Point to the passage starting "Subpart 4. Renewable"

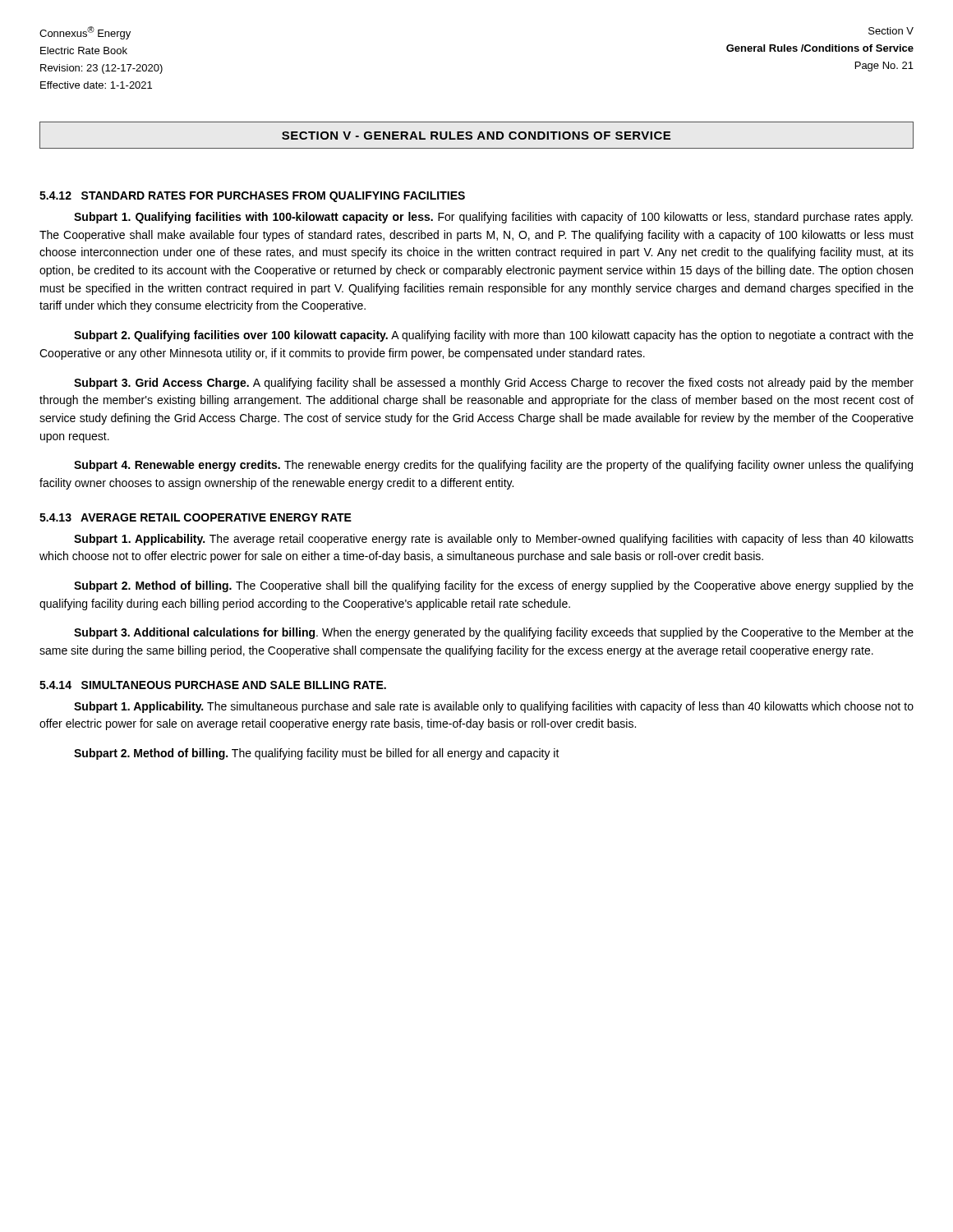click(x=476, y=475)
